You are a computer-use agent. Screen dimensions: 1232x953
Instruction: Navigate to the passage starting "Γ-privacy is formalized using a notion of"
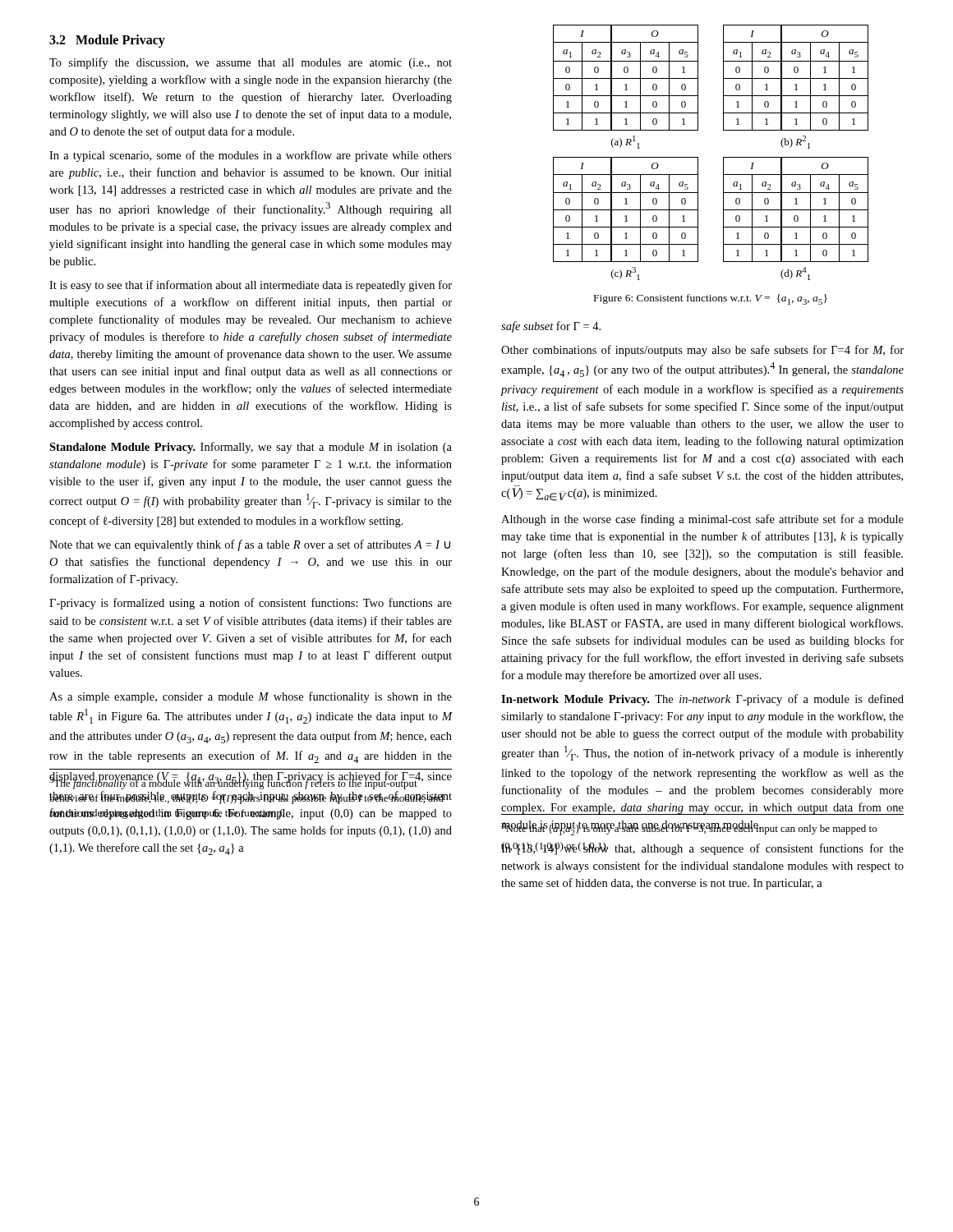point(251,638)
